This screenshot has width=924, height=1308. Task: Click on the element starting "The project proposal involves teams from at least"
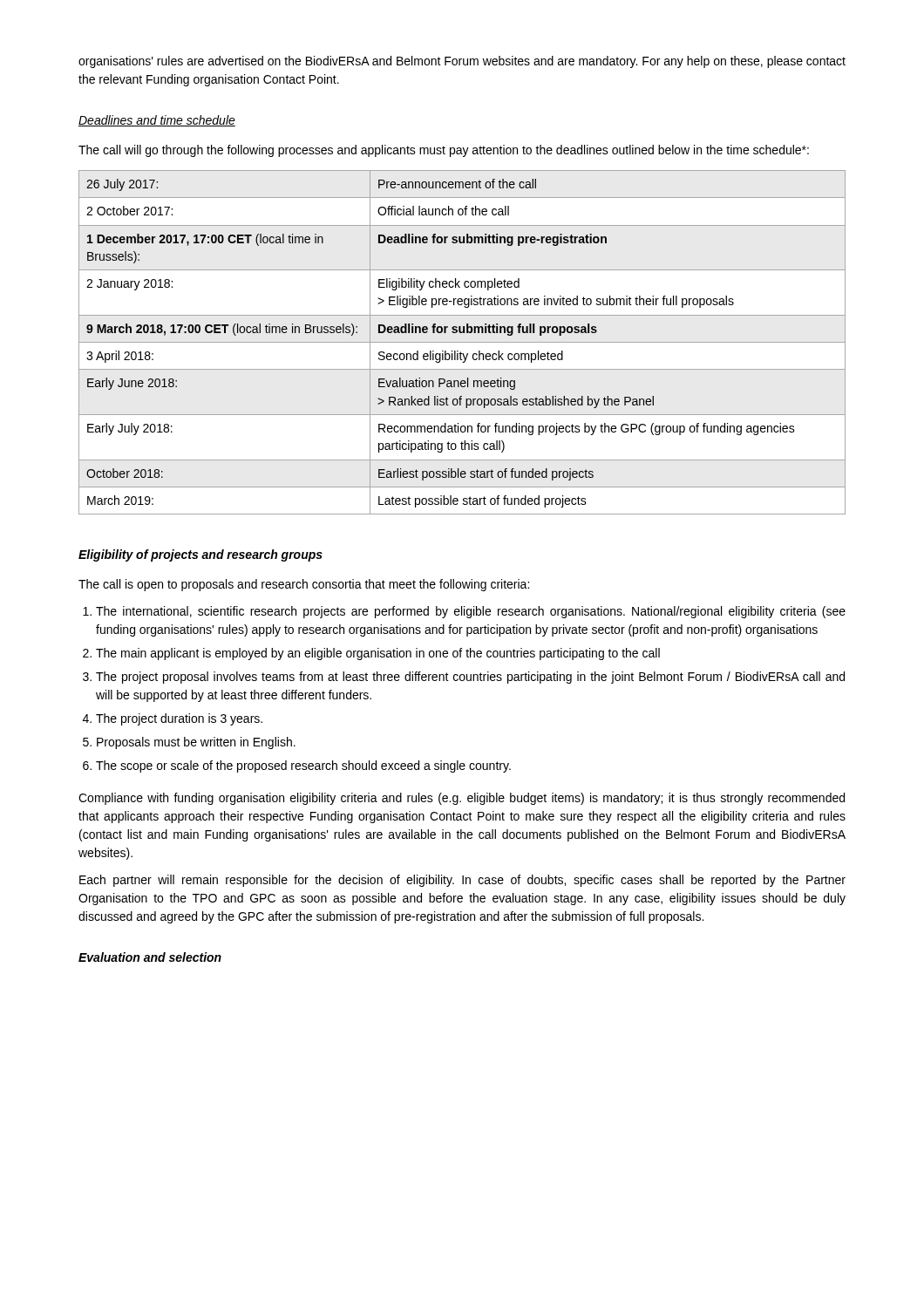(x=471, y=686)
